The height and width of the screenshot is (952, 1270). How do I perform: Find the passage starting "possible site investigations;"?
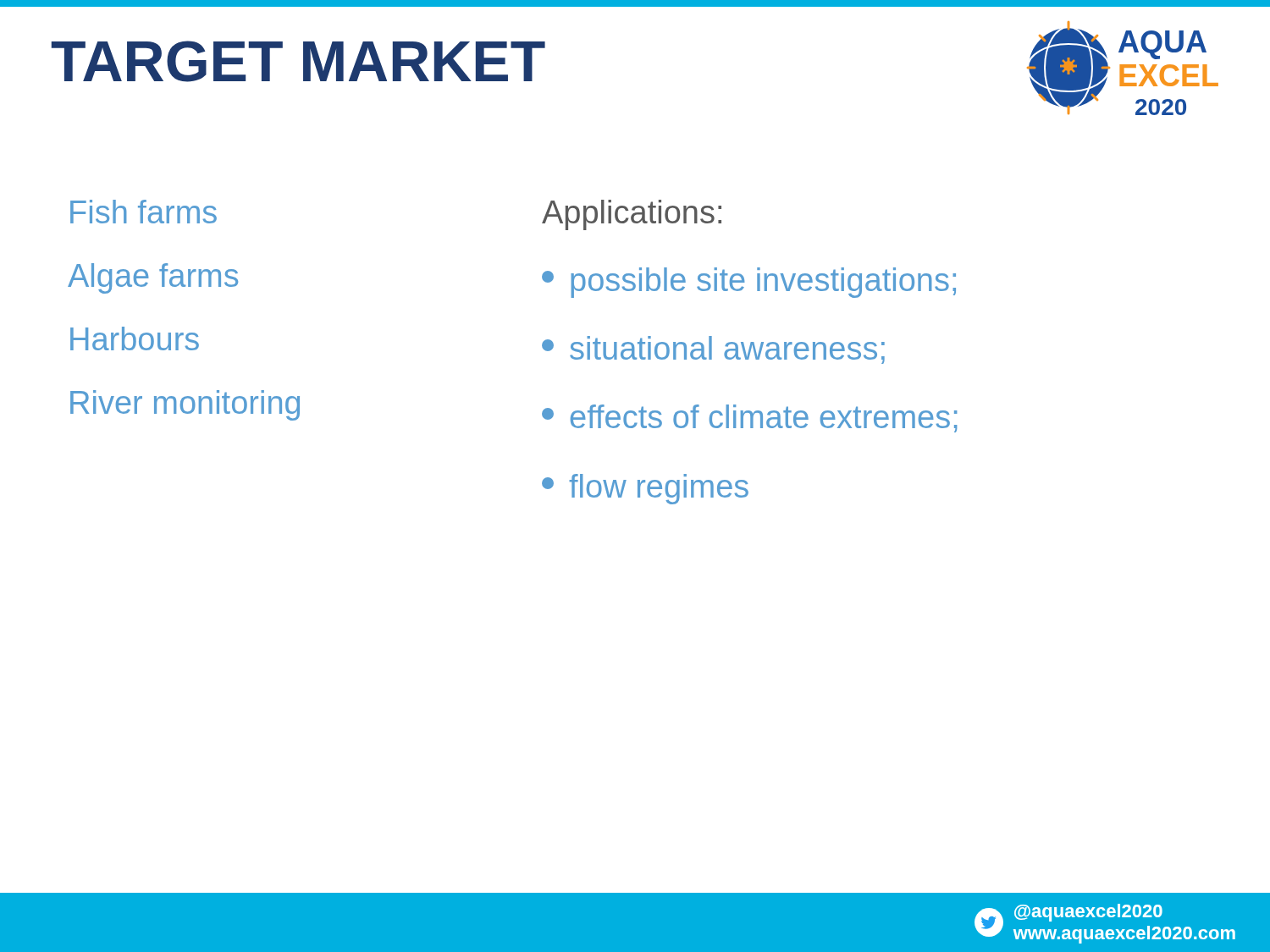click(750, 281)
